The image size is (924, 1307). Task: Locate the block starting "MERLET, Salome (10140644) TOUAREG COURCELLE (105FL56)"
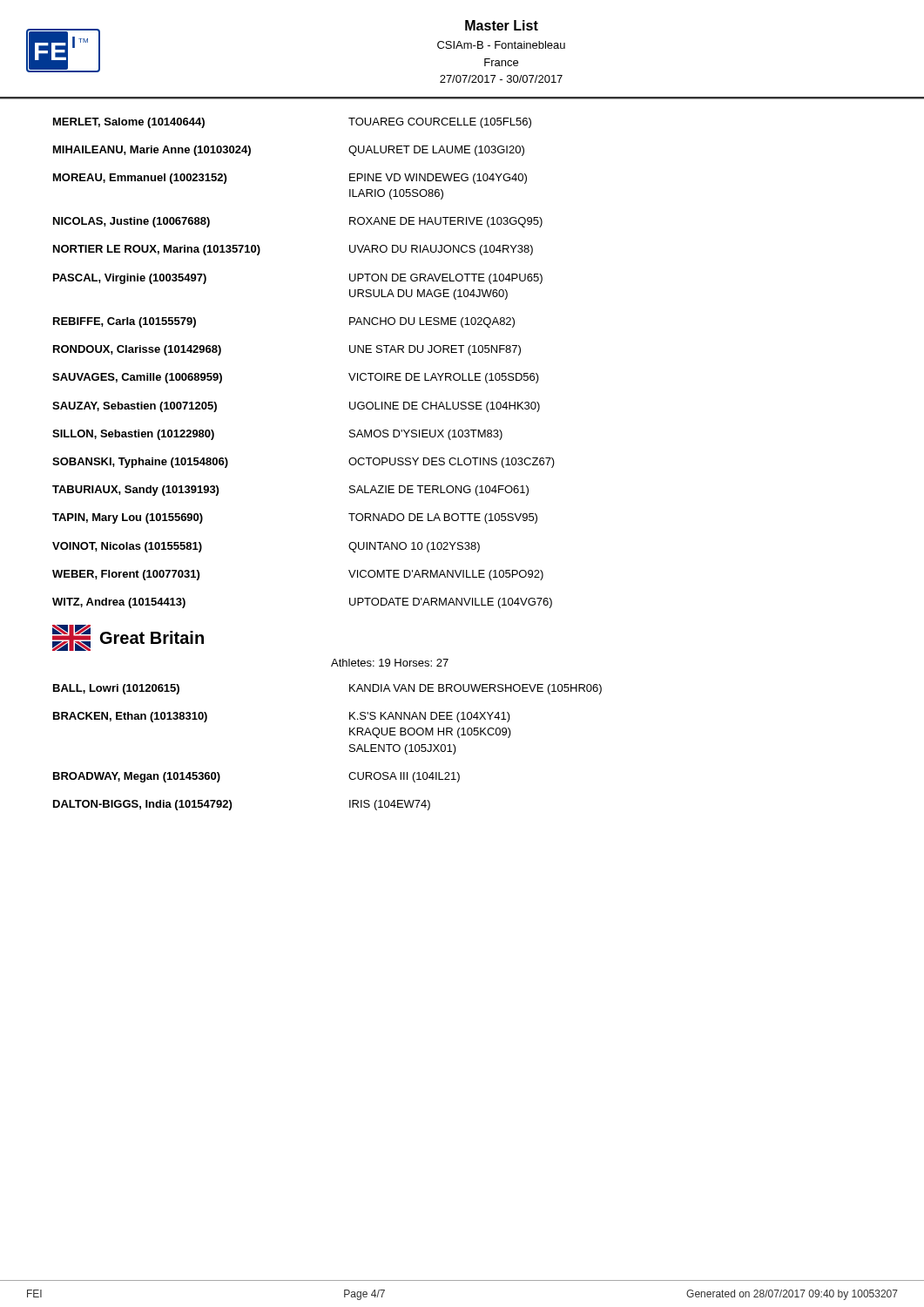pyautogui.click(x=462, y=122)
